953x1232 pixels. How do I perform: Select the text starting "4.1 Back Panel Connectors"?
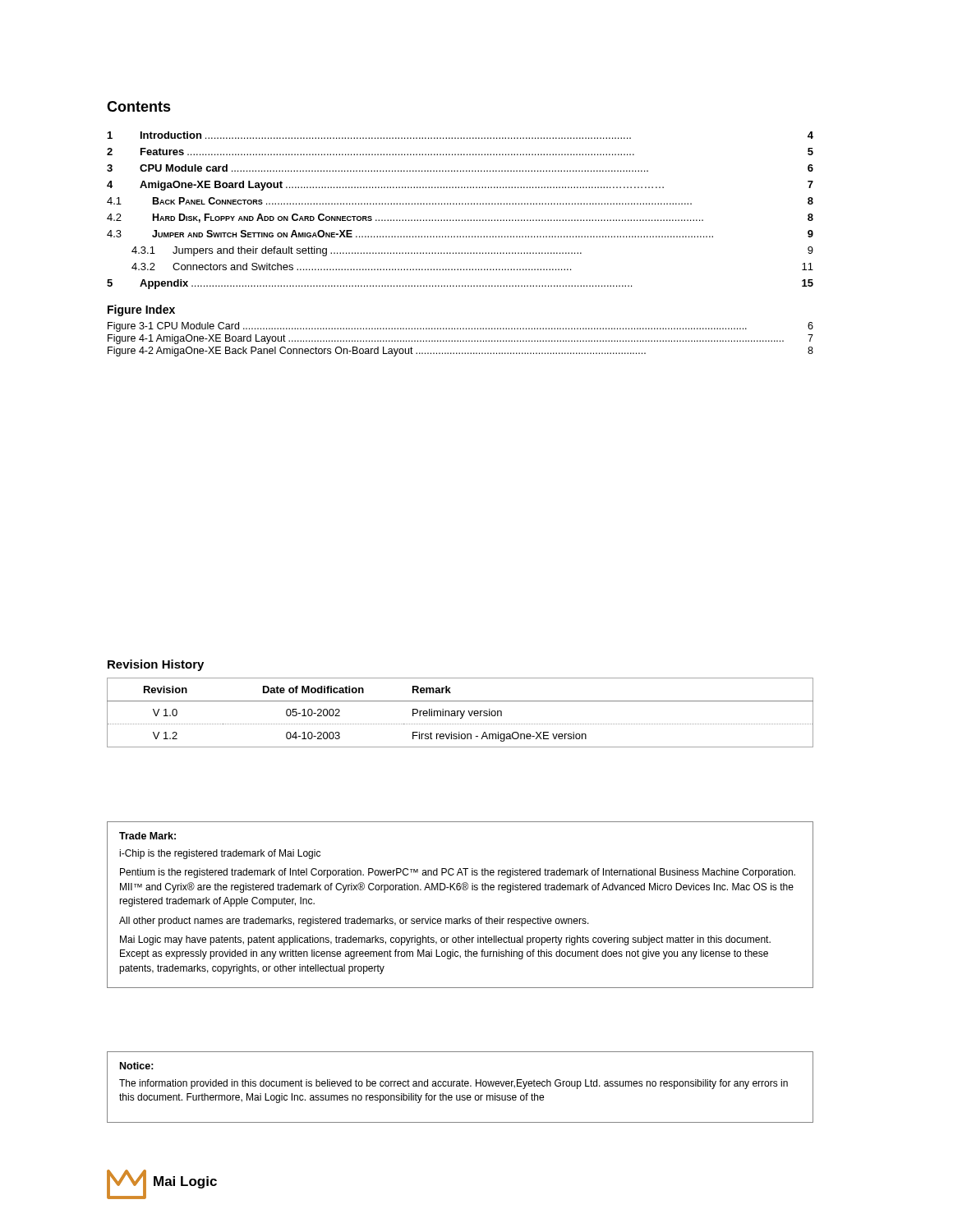(460, 201)
